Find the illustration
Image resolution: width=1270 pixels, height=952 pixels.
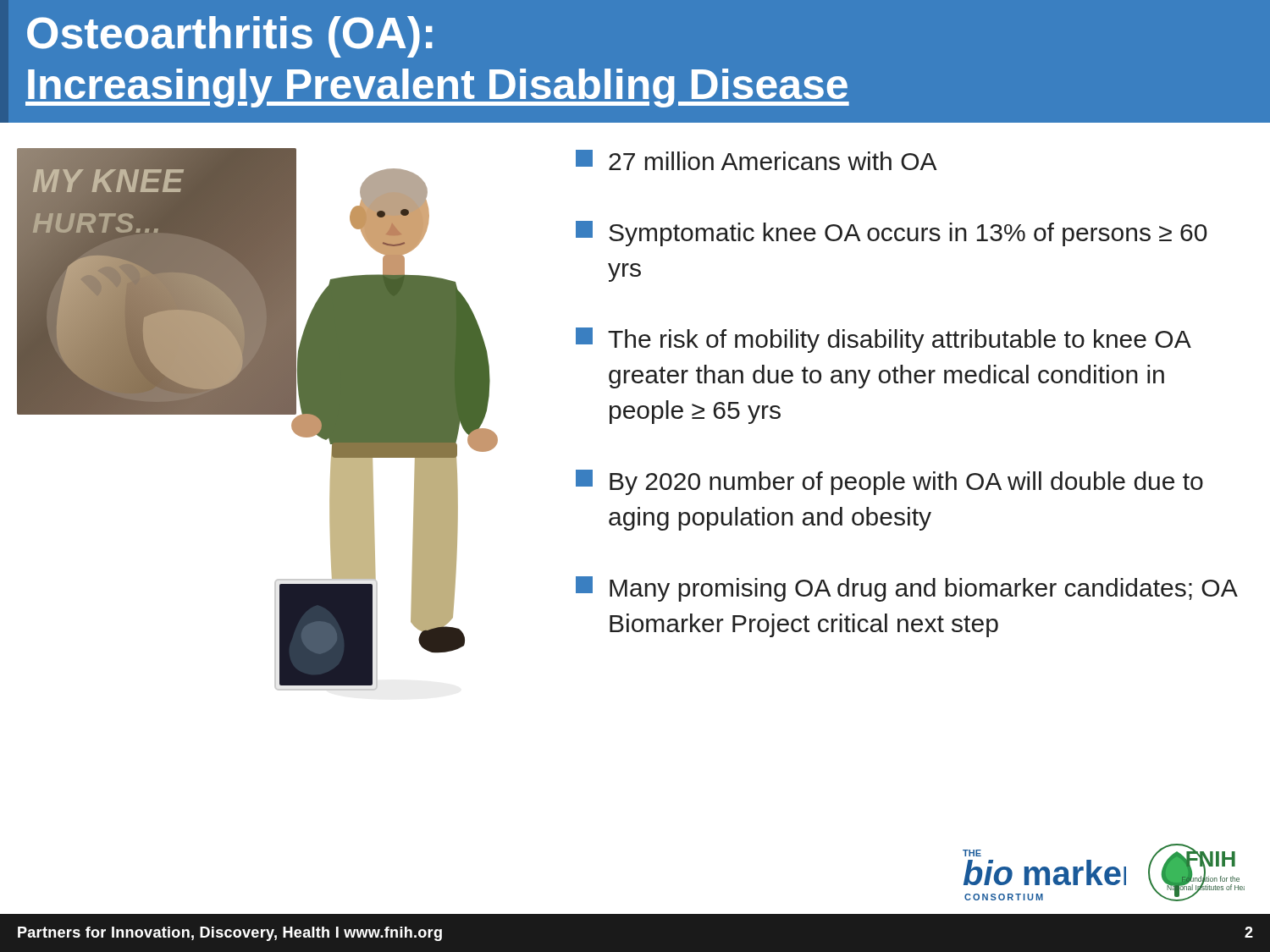tap(381, 444)
